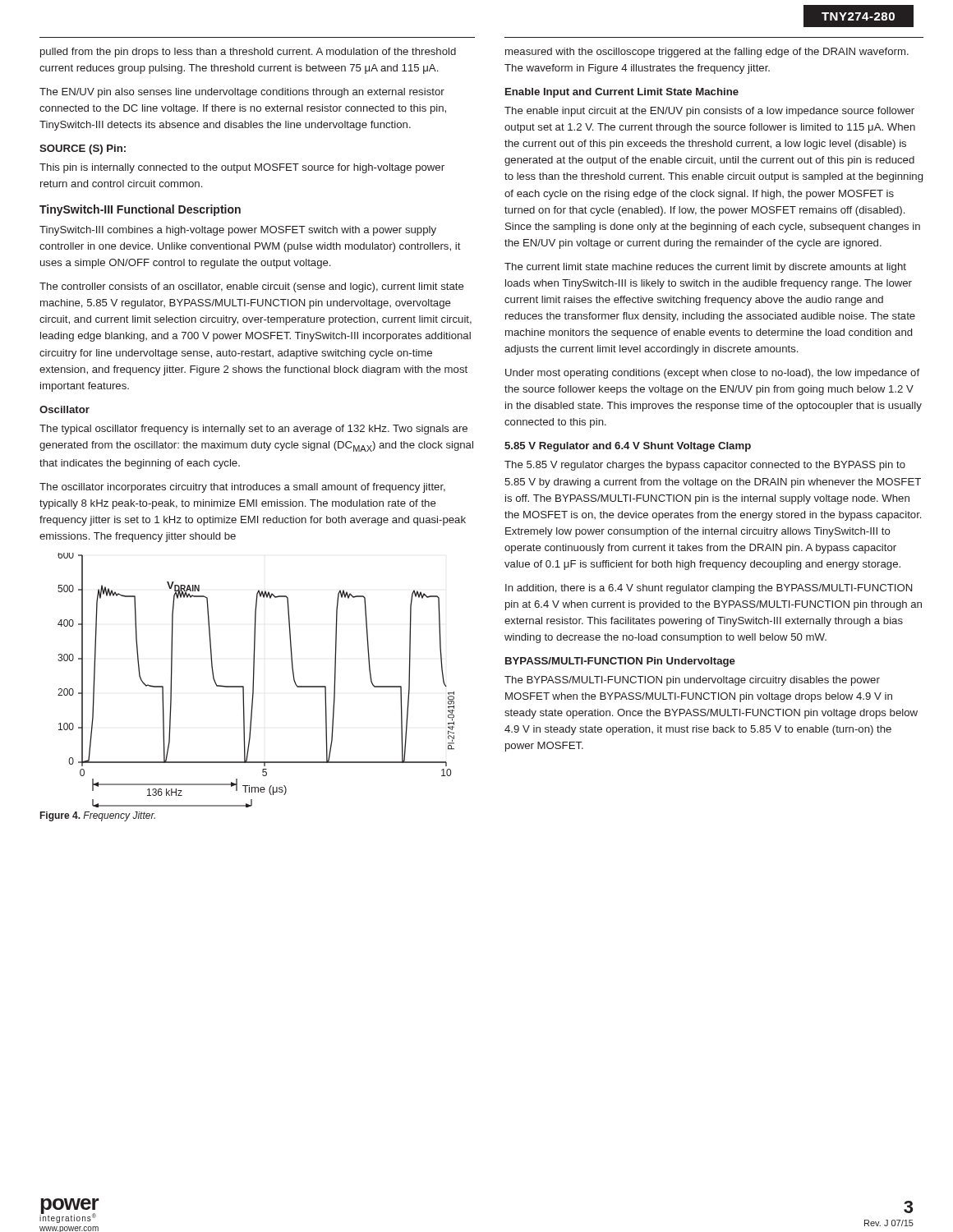Locate the element starting "The BYPASS/MULTI-FUNCTION pin undervoltage circuitry"
The image size is (953, 1232).
pos(714,713)
